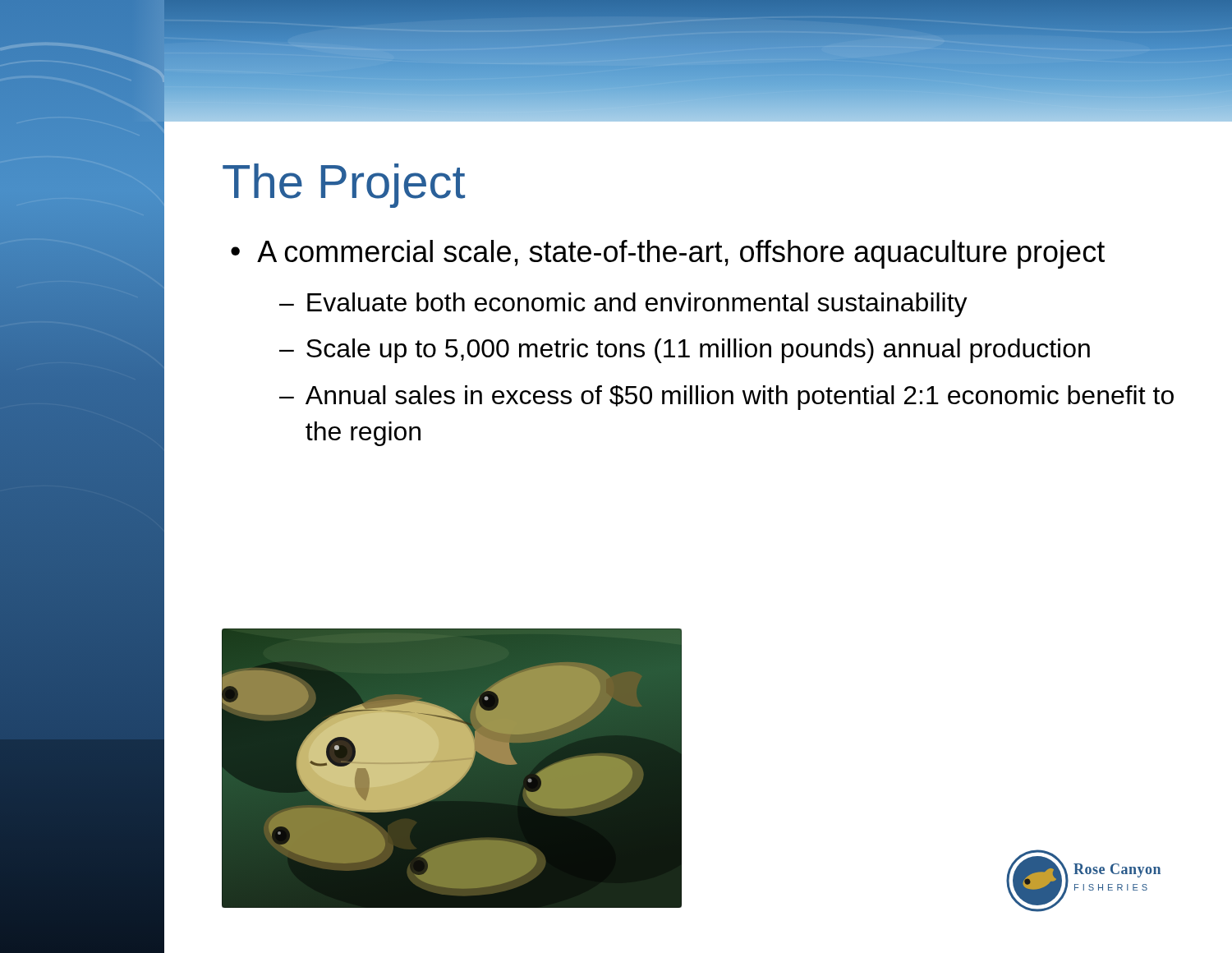Image resolution: width=1232 pixels, height=953 pixels.
Task: Select the element starting "– Scale up to 5,000 metric"
Action: (x=685, y=349)
